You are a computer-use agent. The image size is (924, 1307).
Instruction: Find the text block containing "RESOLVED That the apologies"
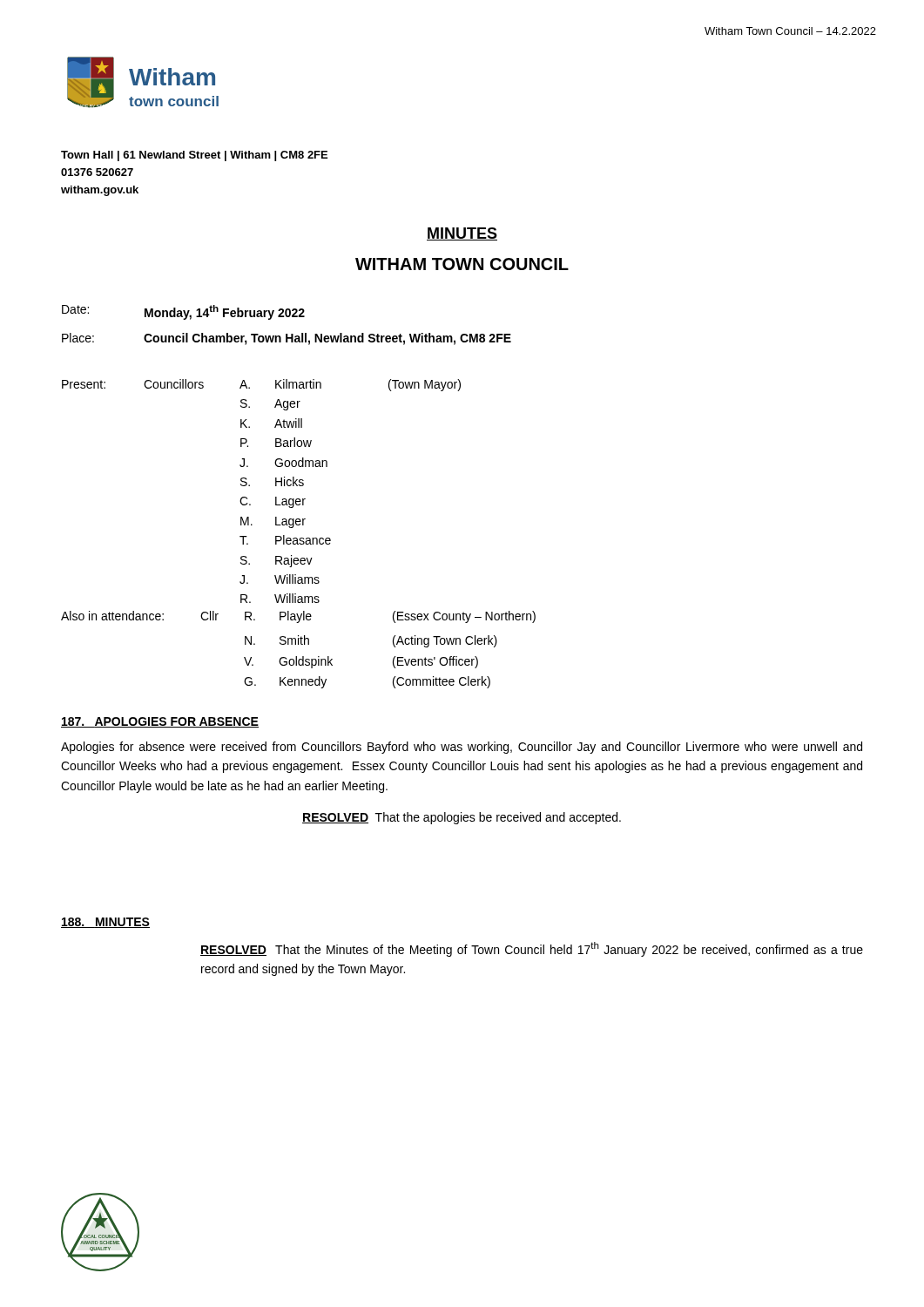[462, 817]
